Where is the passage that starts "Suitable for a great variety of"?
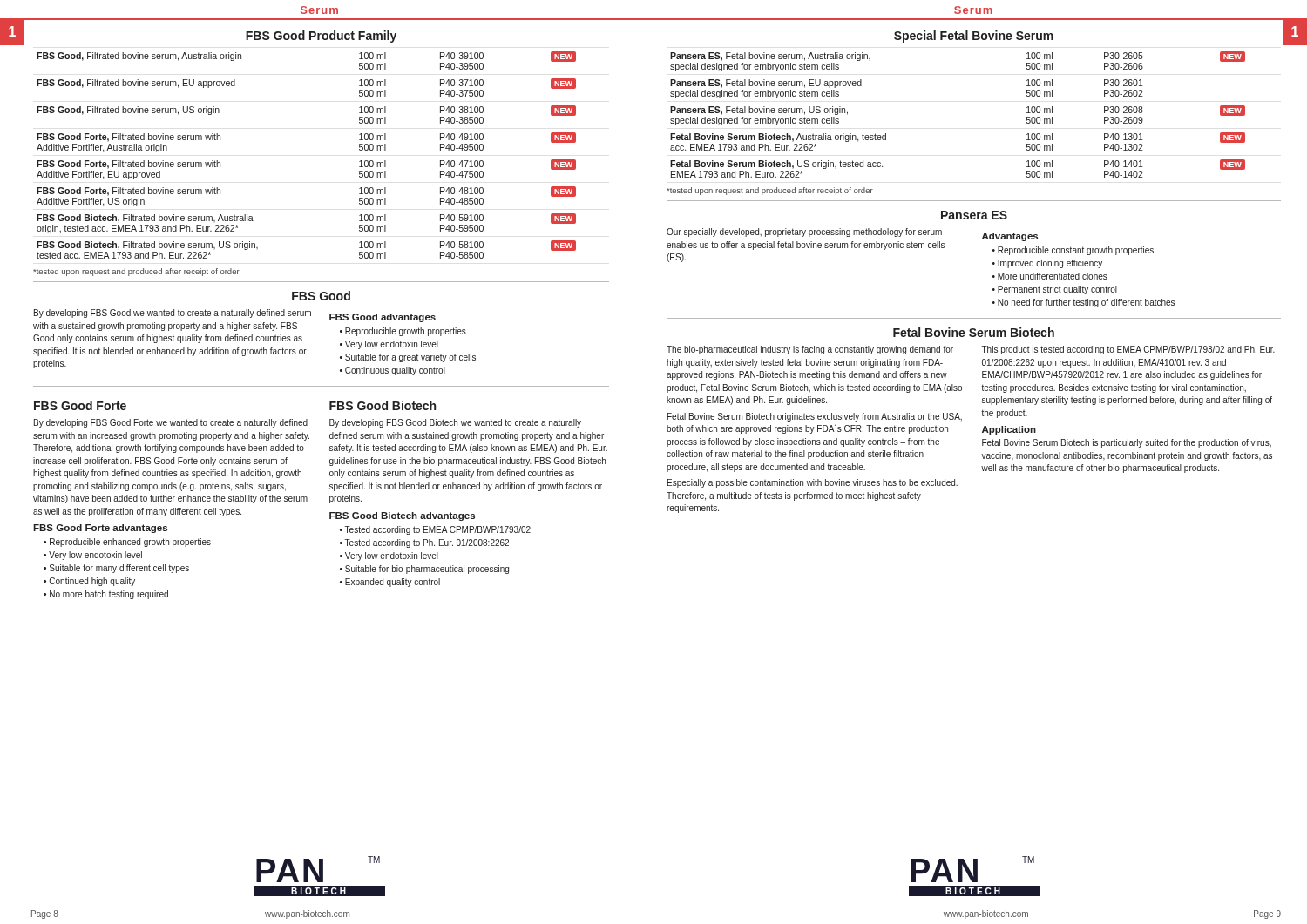Image resolution: width=1307 pixels, height=924 pixels. (x=411, y=357)
